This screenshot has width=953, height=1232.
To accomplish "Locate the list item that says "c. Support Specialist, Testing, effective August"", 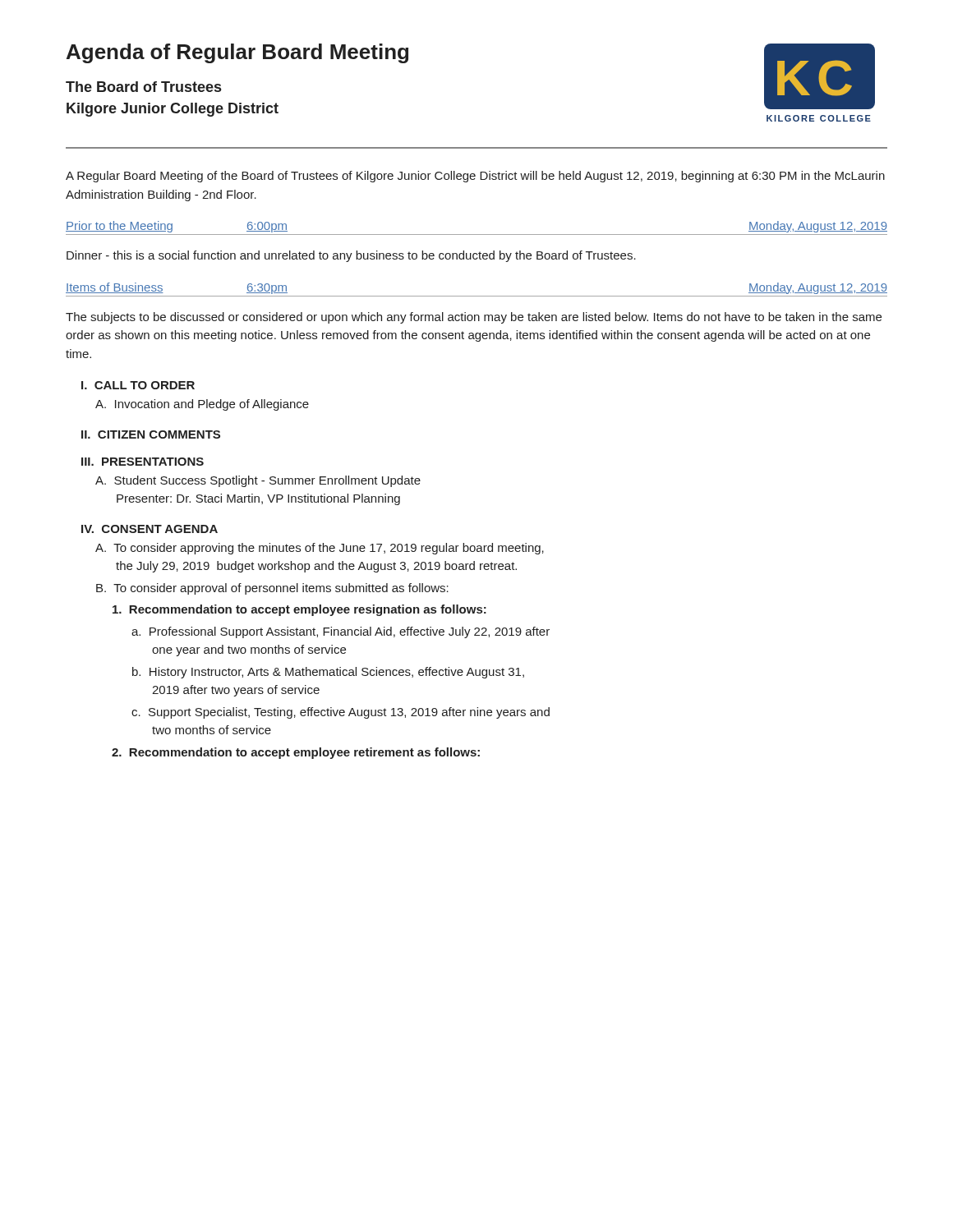I will [341, 721].
